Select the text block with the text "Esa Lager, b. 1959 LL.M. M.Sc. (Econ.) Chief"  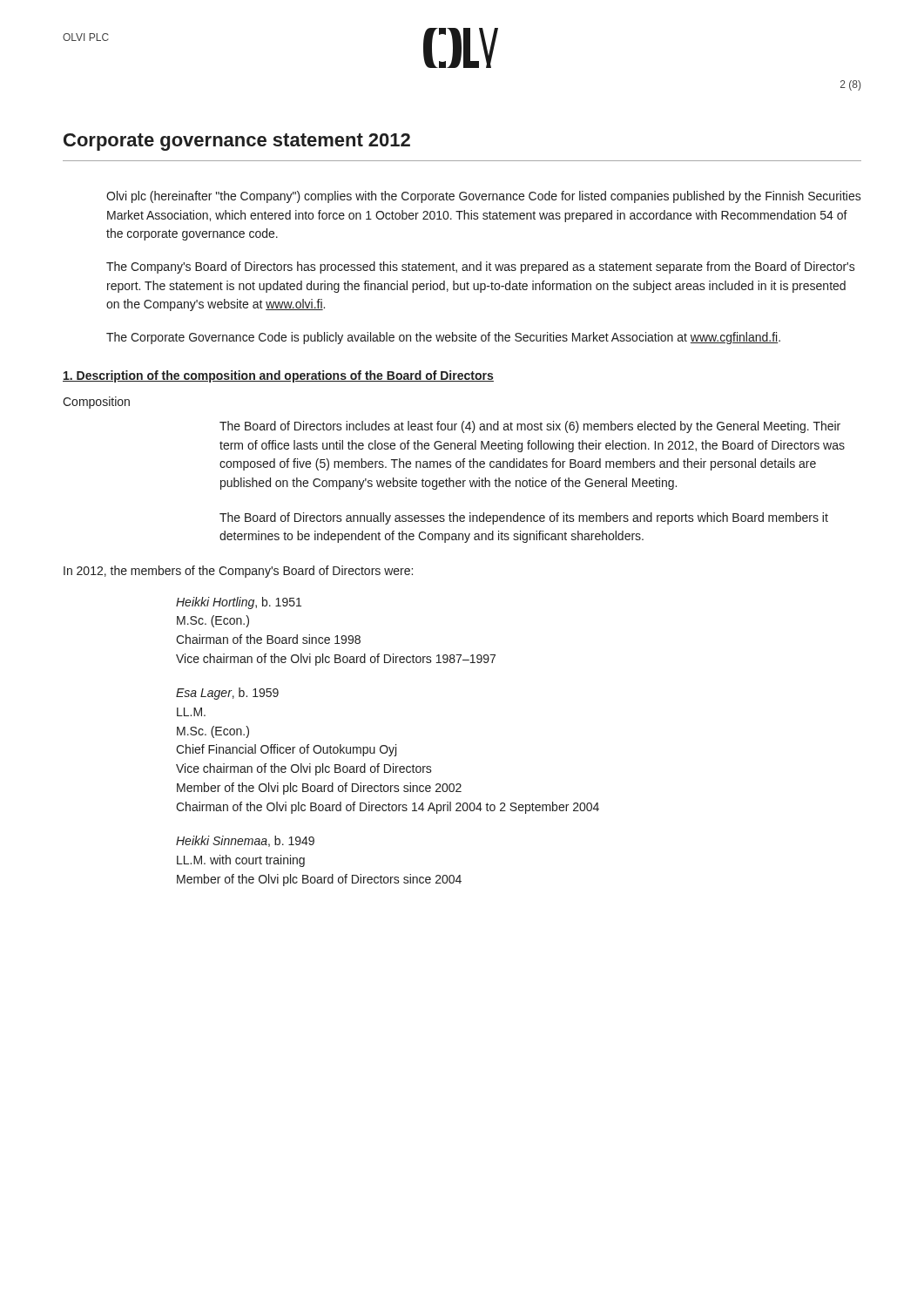coord(388,750)
